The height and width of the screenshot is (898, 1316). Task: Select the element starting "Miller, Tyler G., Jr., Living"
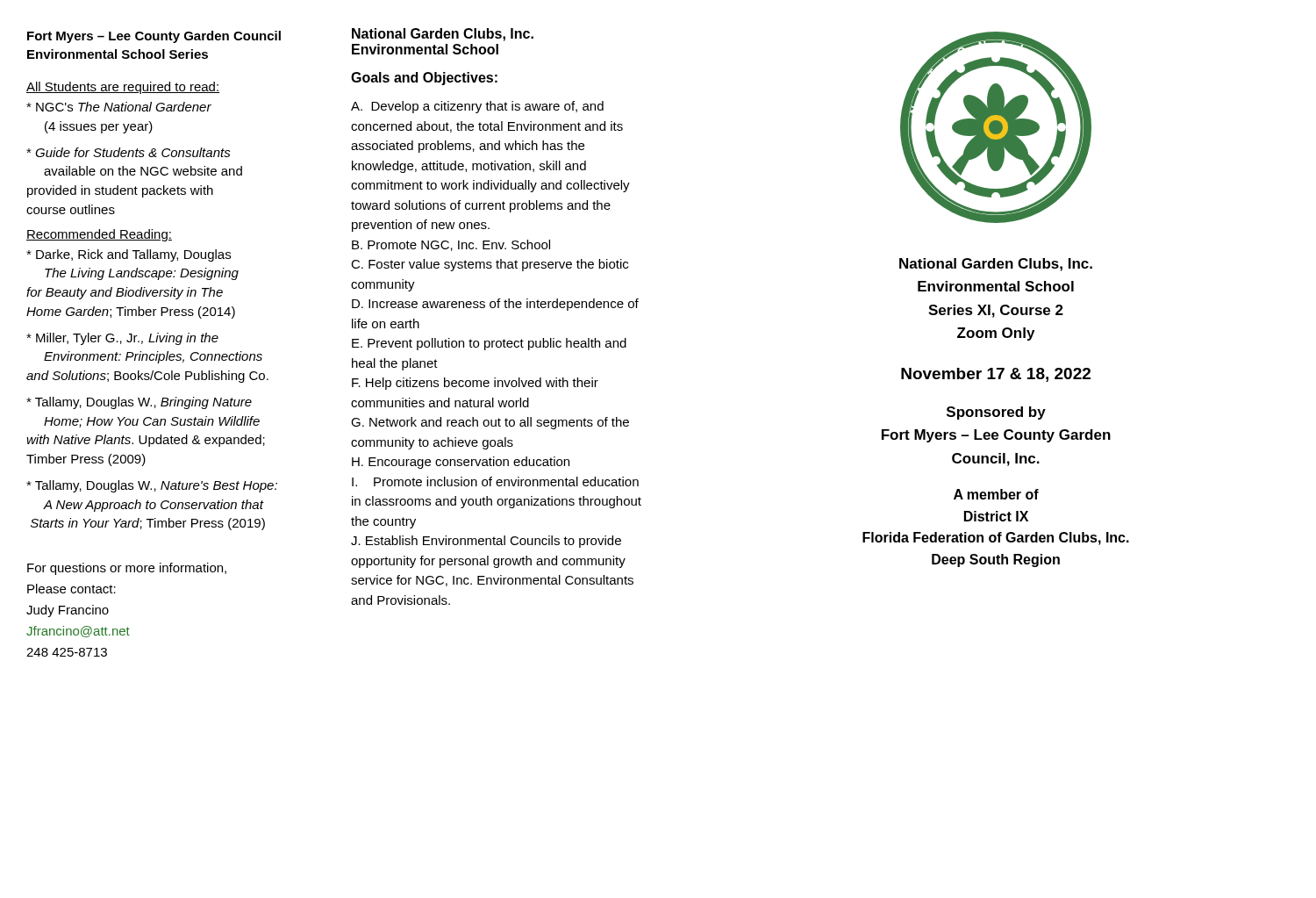click(x=148, y=356)
